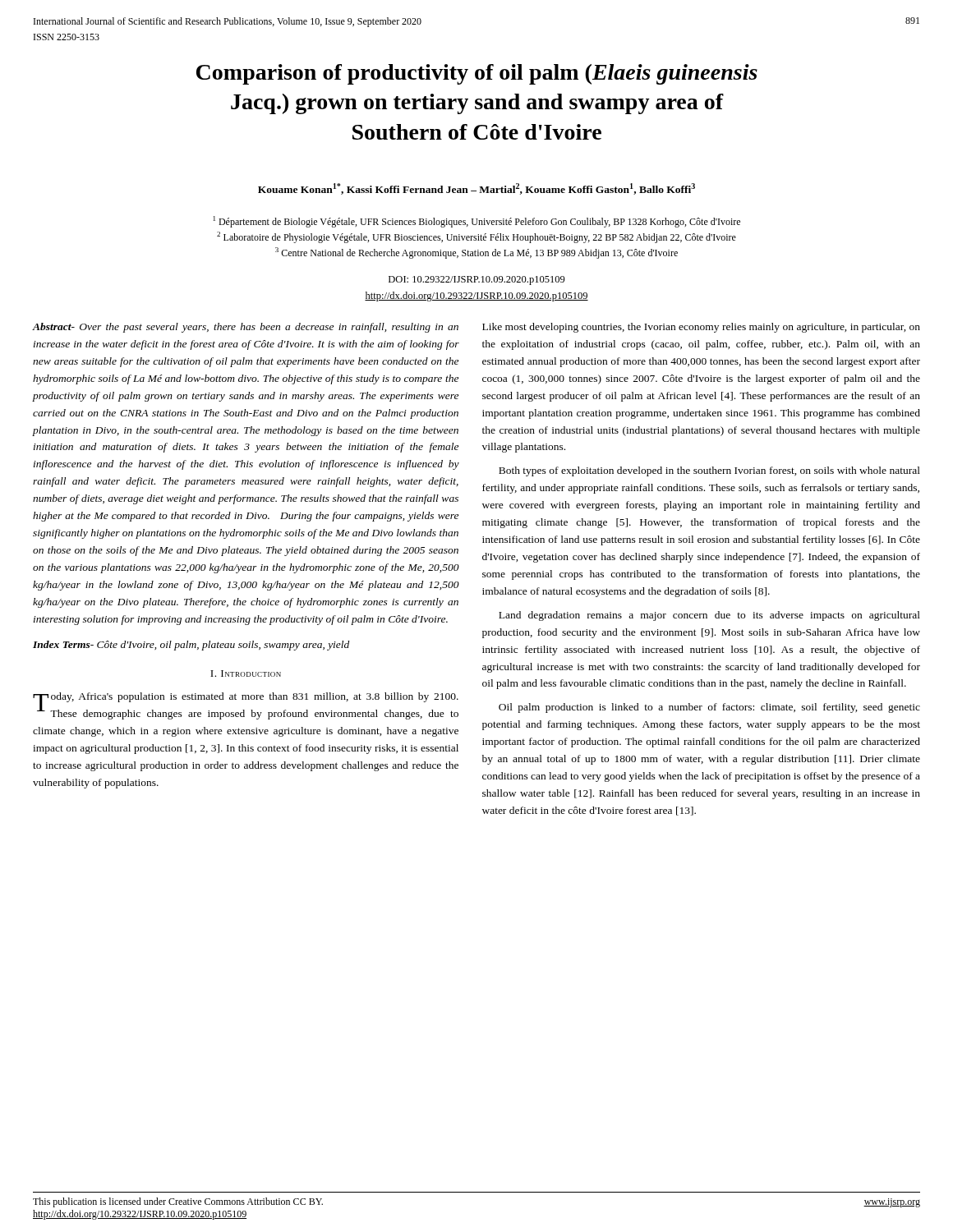Select the text block that reads "Index Terms- Côte d'Ivoire, oil"
The width and height of the screenshot is (953, 1232).
coord(191,644)
